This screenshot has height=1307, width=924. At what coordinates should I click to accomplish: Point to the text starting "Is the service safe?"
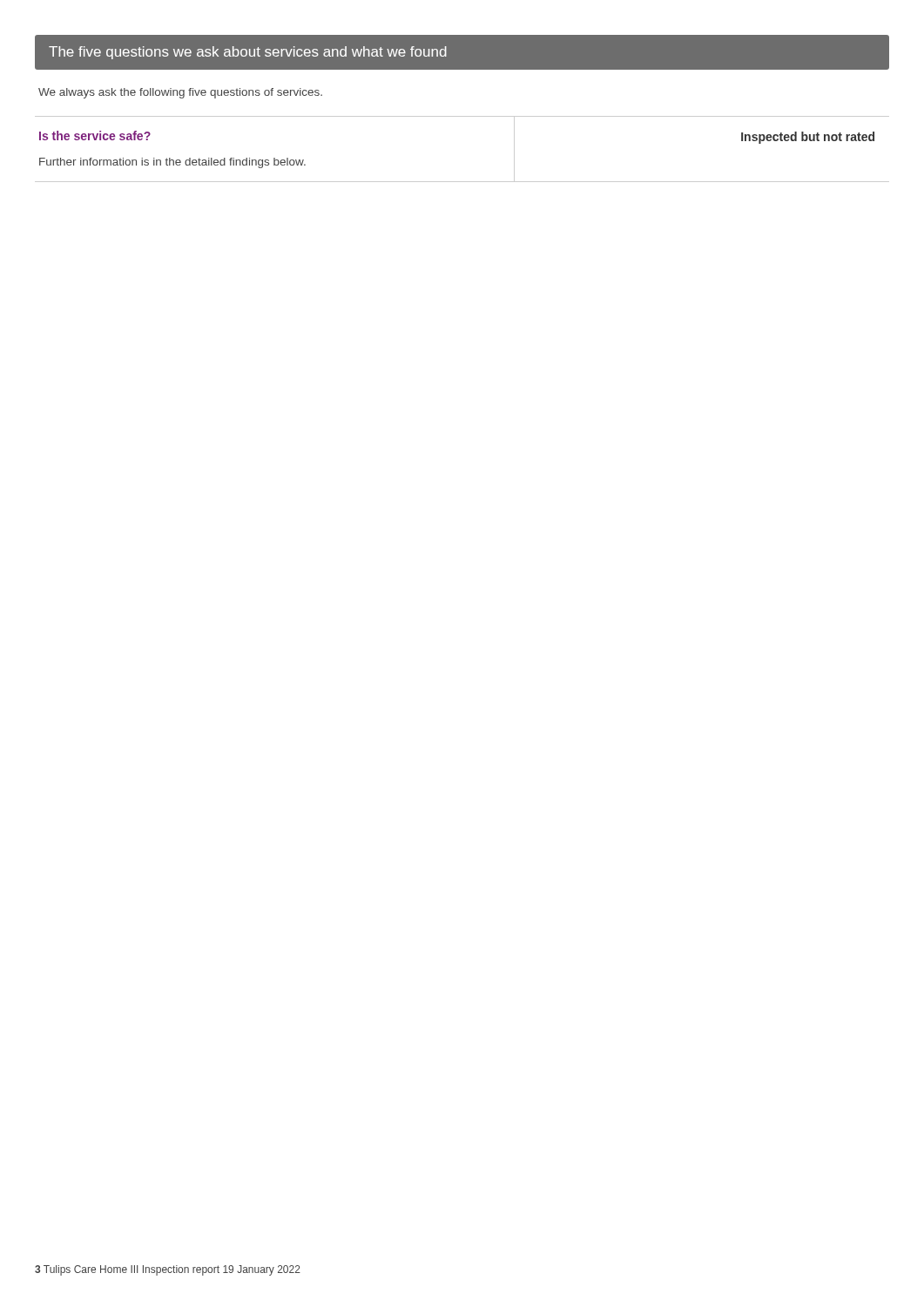(95, 135)
